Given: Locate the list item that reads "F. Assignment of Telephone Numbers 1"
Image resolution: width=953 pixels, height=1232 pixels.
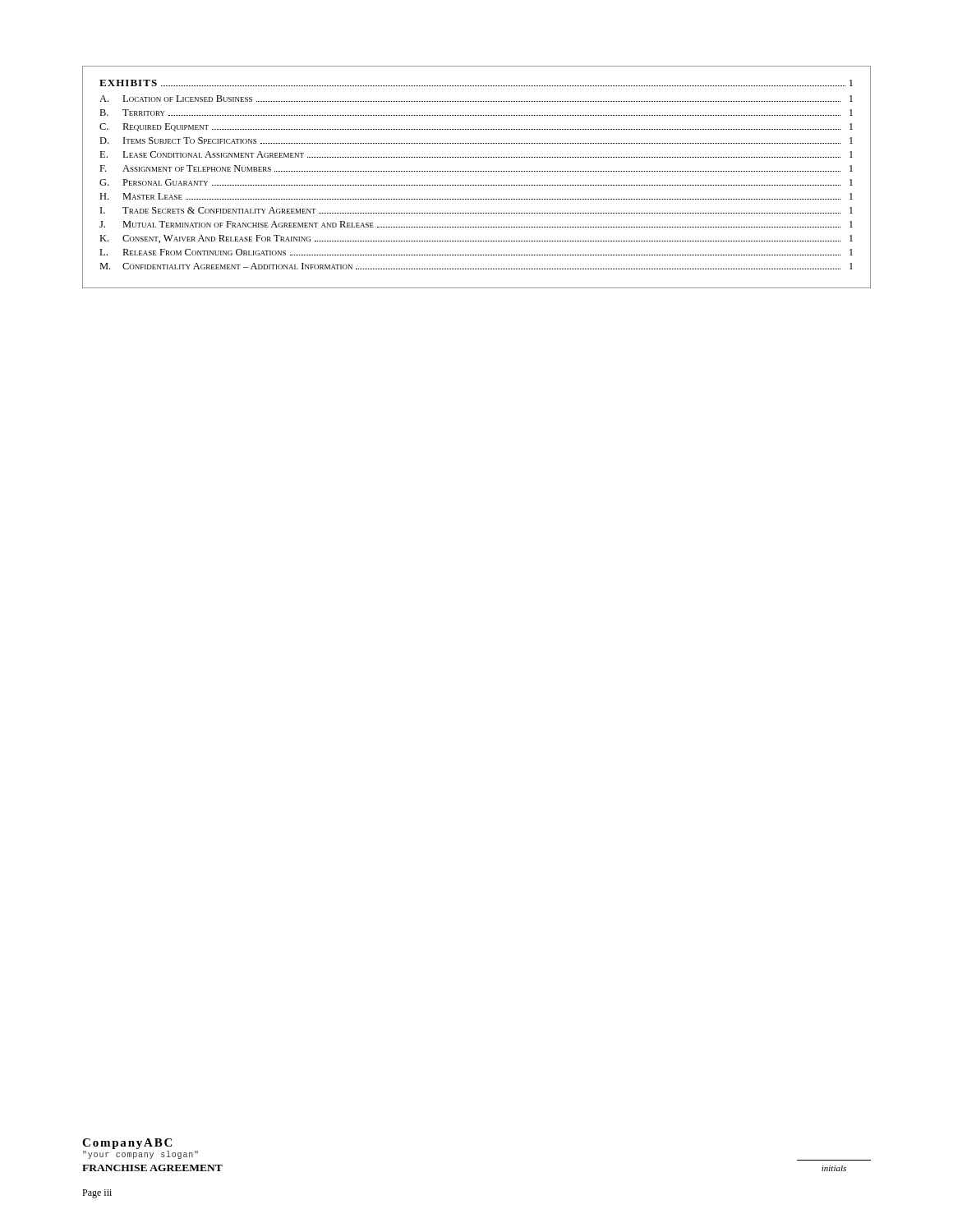Looking at the screenshot, I should click(x=476, y=169).
